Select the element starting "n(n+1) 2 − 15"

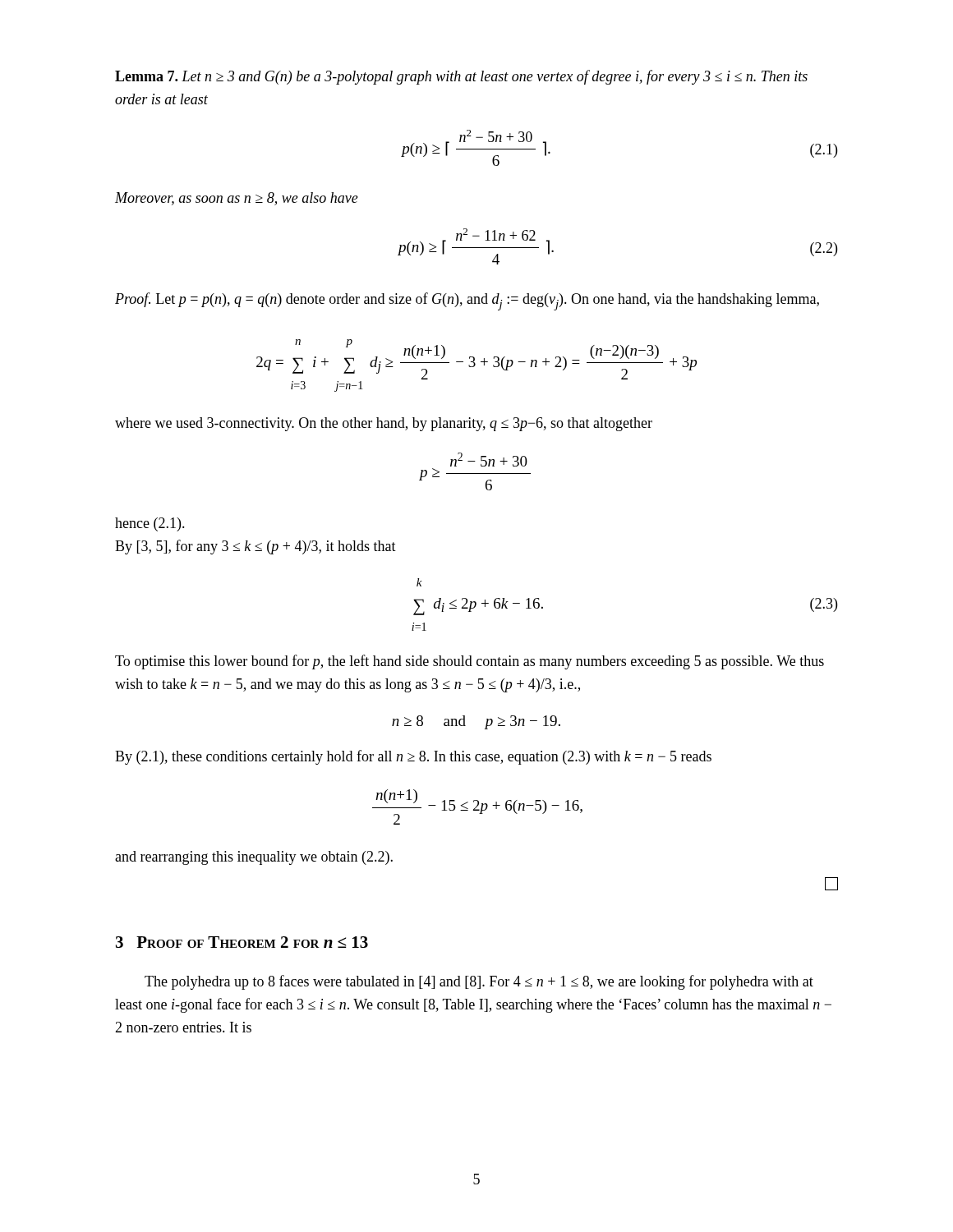[476, 808]
